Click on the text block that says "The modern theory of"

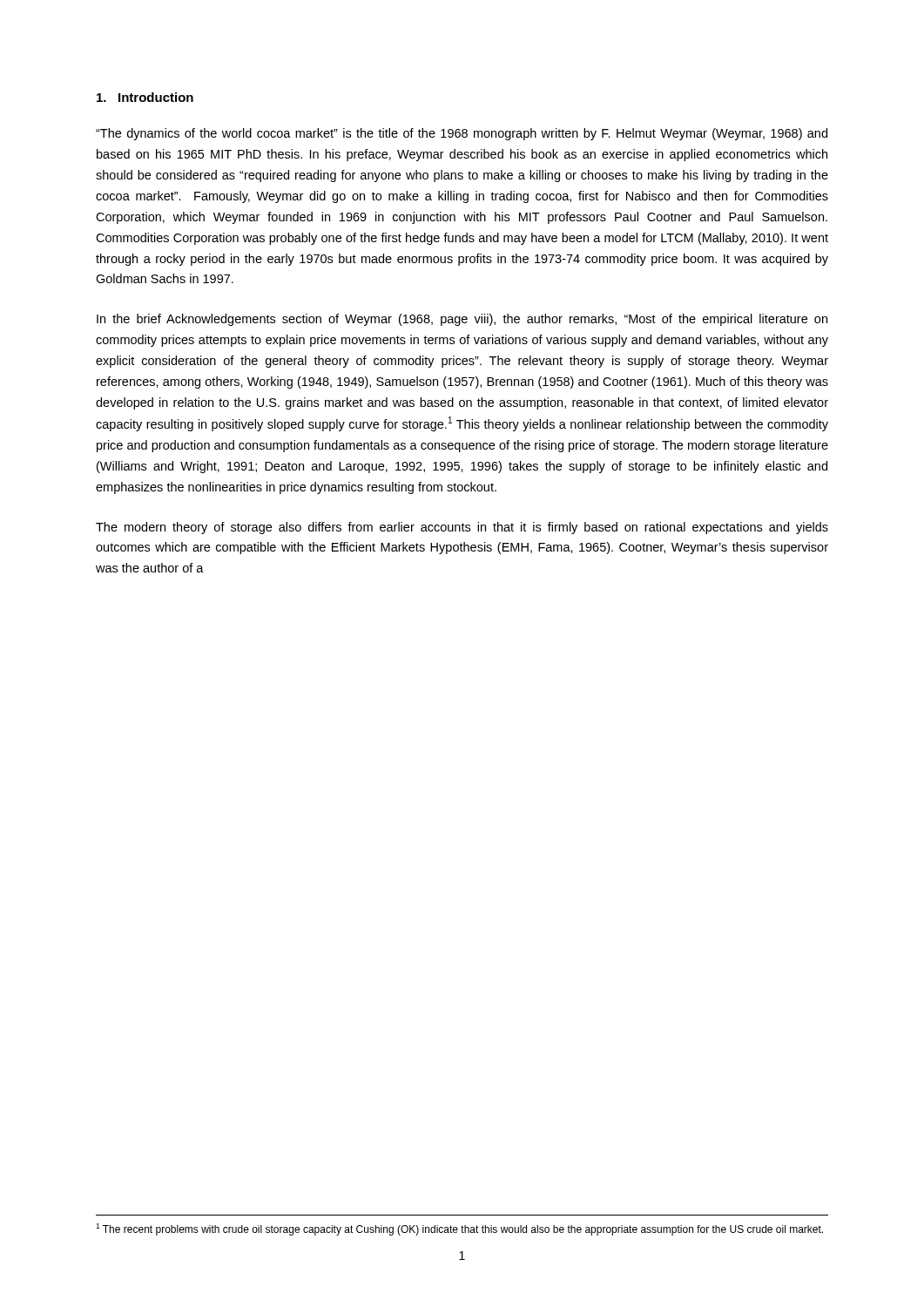pos(462,548)
